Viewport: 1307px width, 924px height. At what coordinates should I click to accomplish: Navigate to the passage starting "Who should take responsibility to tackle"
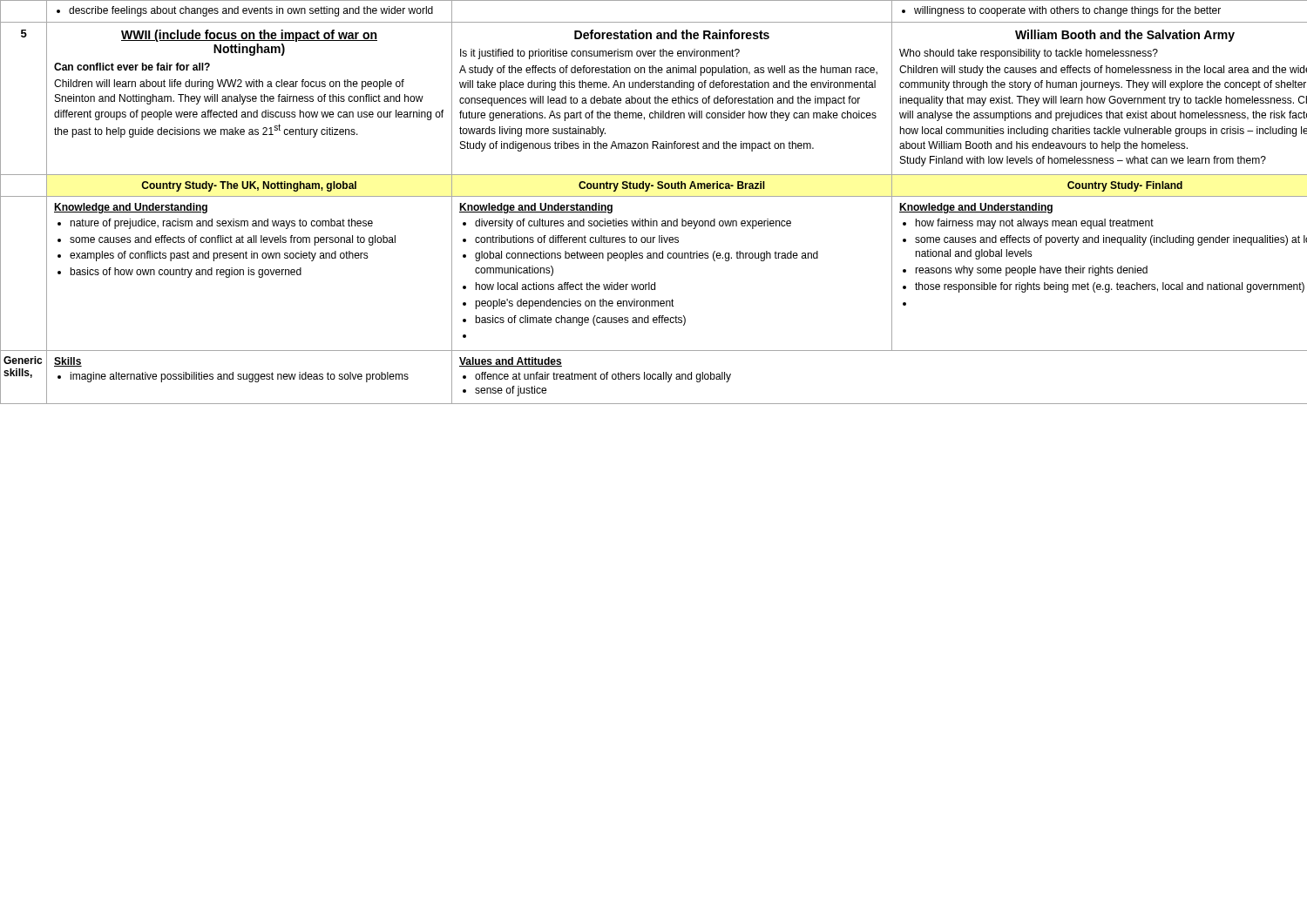[1103, 108]
